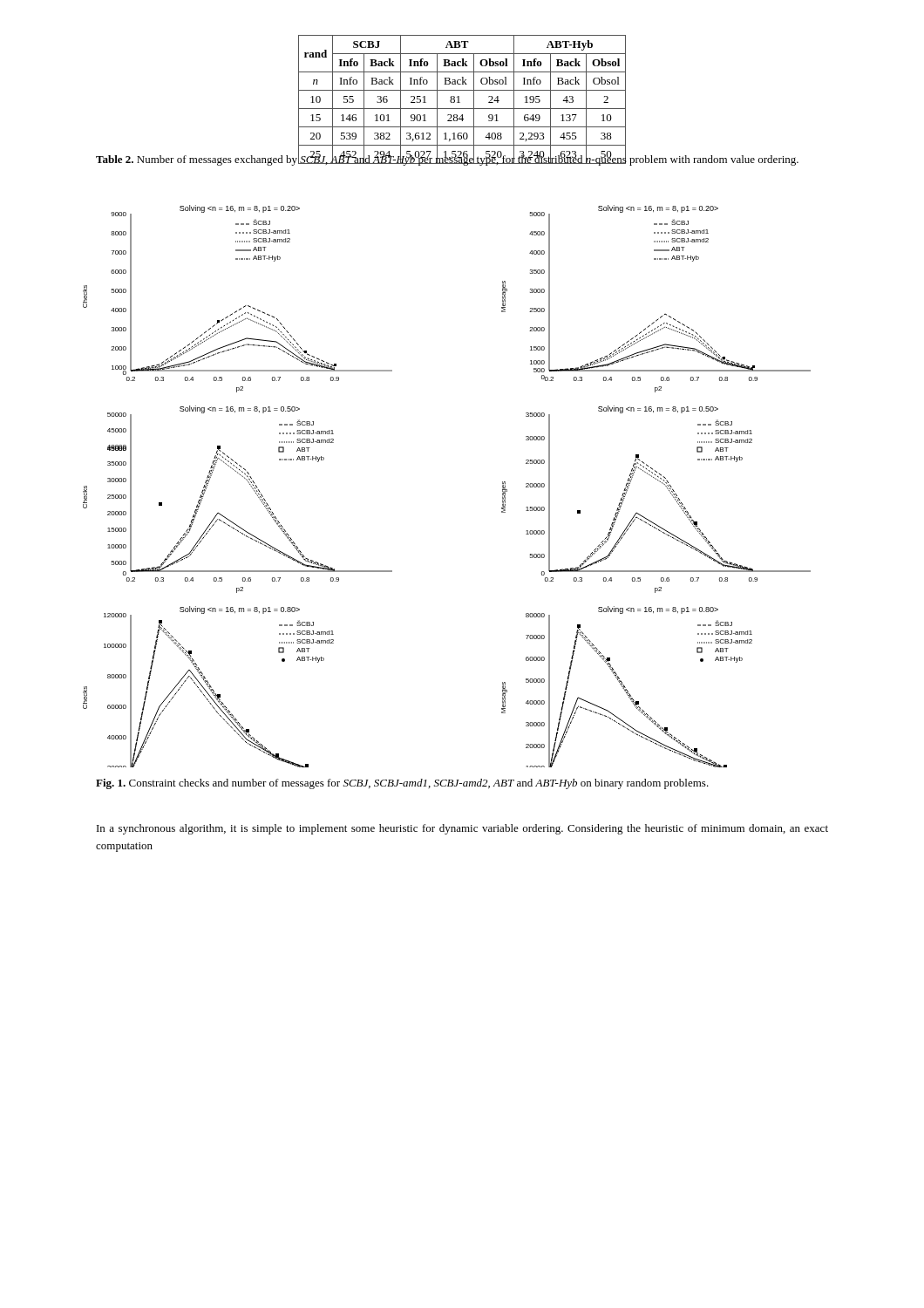Find the caption that reads "Fig. 1. Constraint checks and number"
This screenshot has width=924, height=1308.
click(402, 783)
